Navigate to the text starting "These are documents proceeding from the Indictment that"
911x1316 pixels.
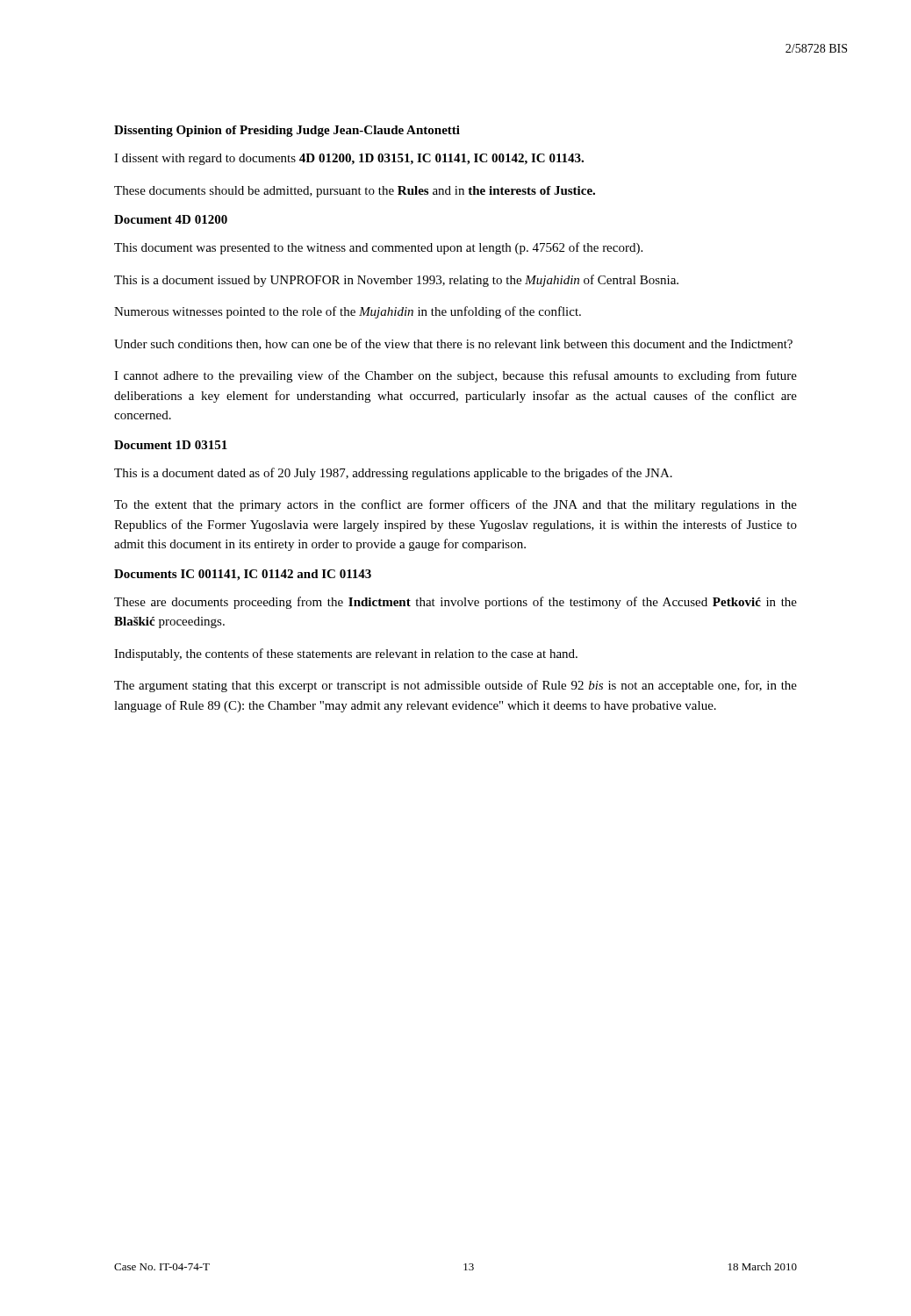456,611
